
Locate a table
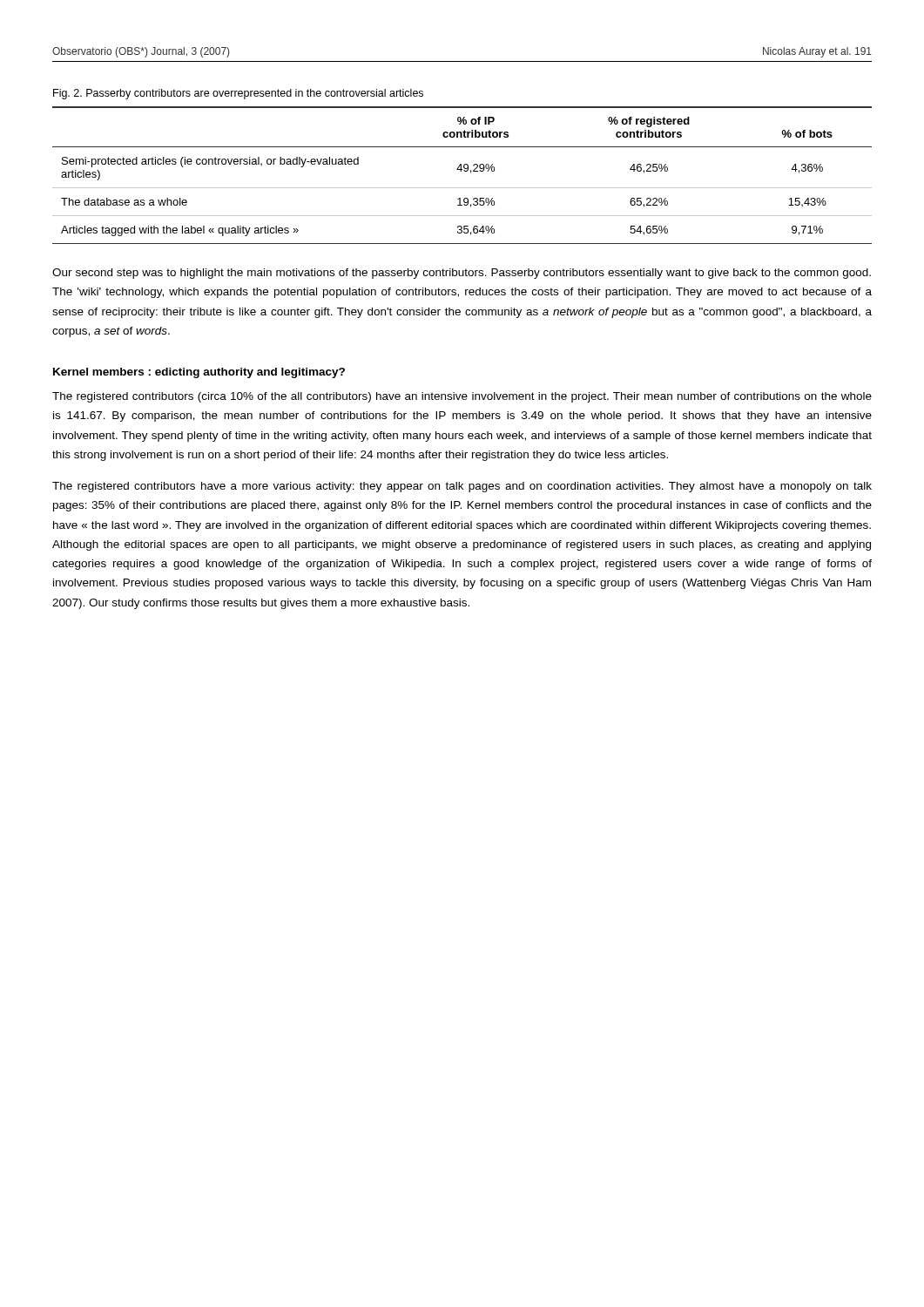point(462,175)
